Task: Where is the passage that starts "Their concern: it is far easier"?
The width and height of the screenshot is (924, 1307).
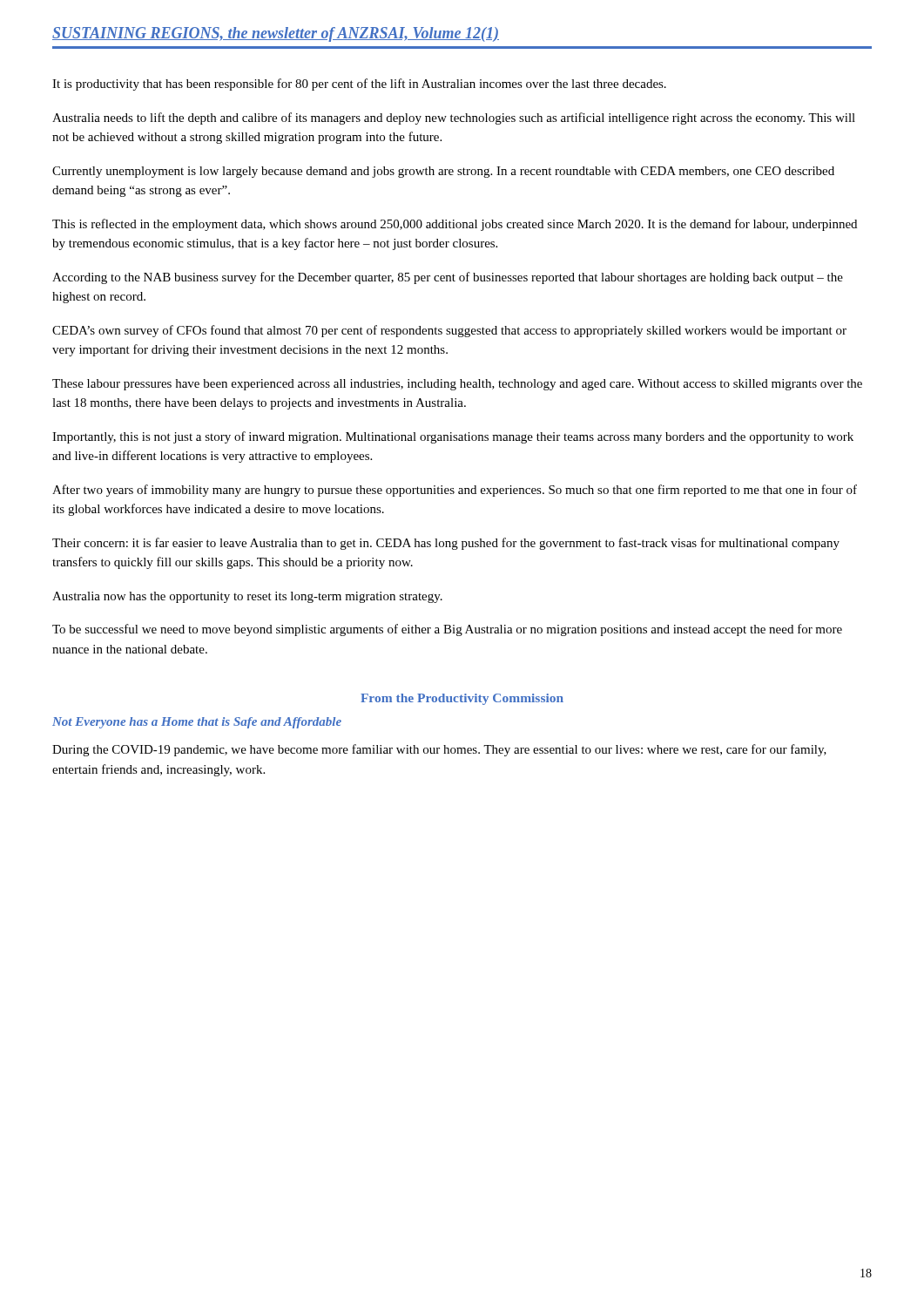Action: click(x=446, y=552)
